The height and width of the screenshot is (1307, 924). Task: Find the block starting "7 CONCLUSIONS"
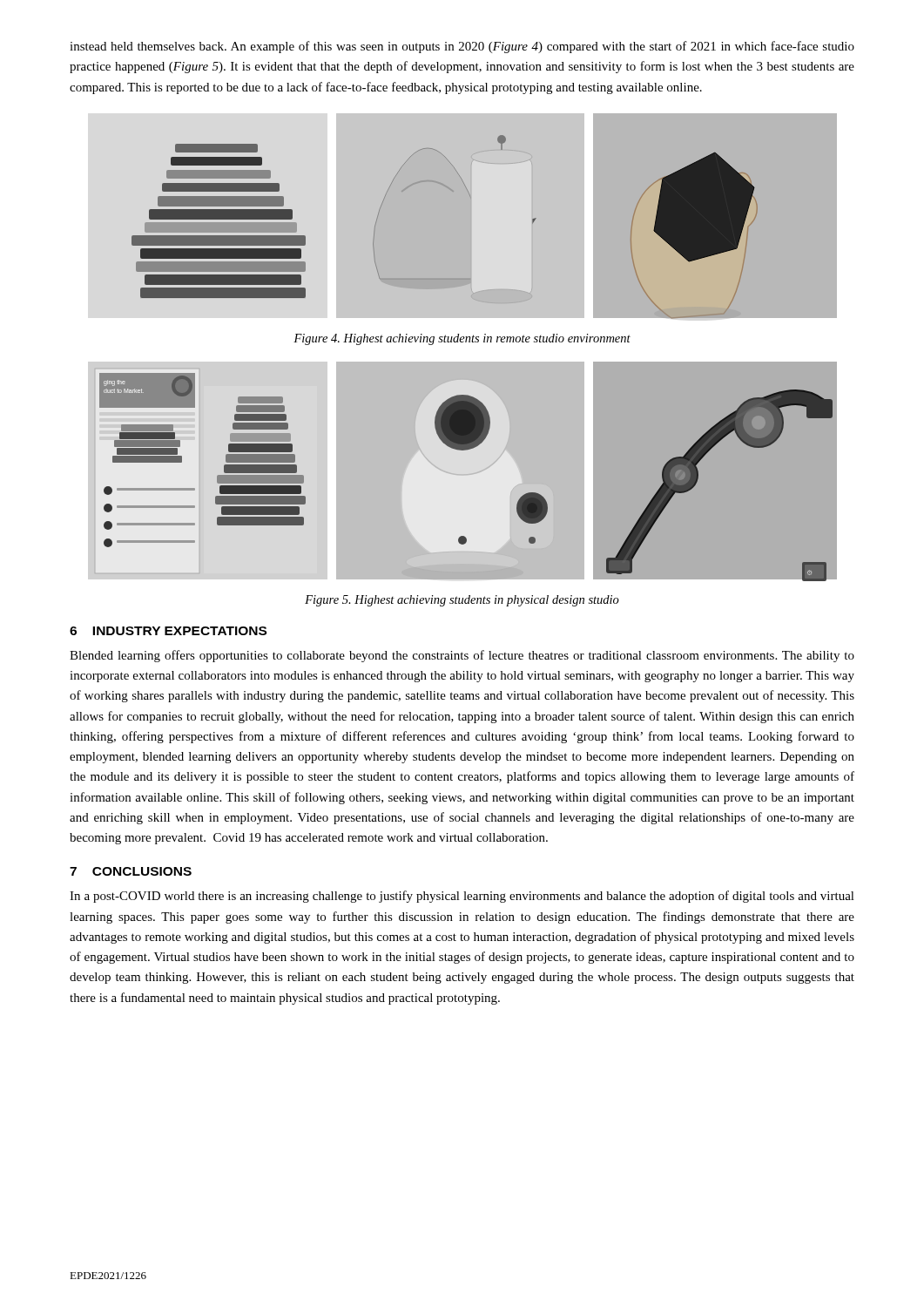(131, 871)
